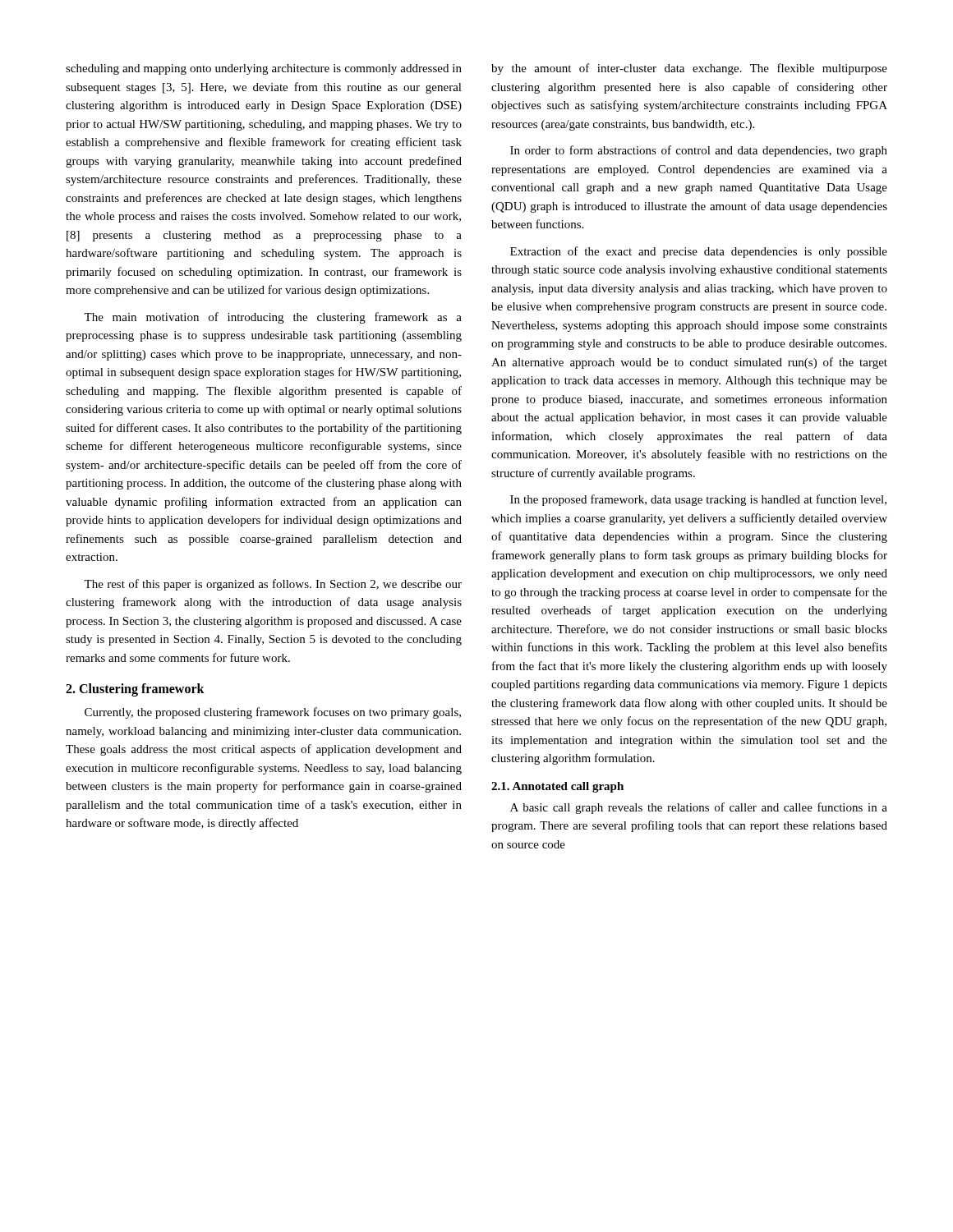Point to the block beginning "The rest of this paper"
953x1232 pixels.
264,621
